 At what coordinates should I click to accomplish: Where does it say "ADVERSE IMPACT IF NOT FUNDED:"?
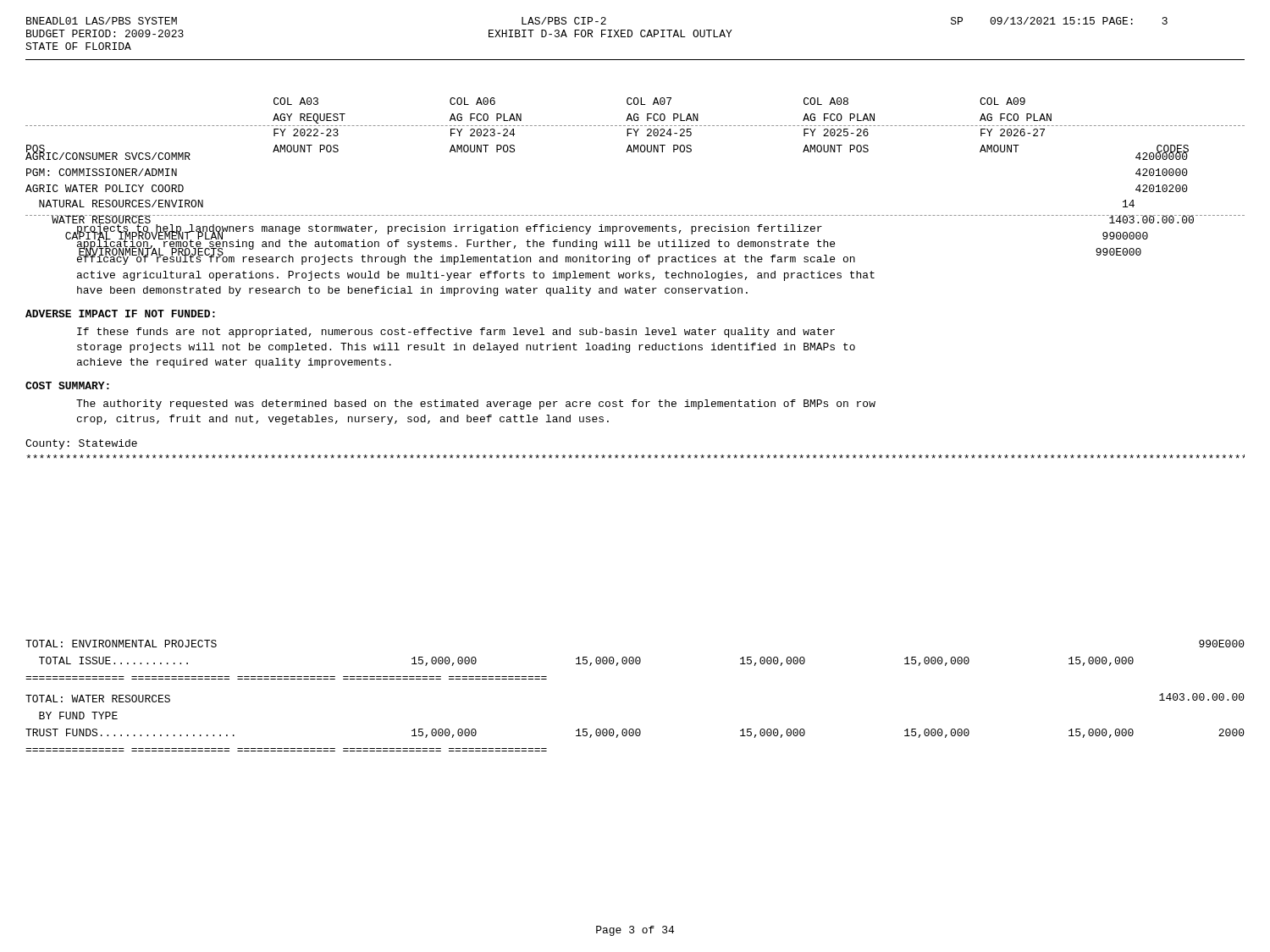[121, 314]
